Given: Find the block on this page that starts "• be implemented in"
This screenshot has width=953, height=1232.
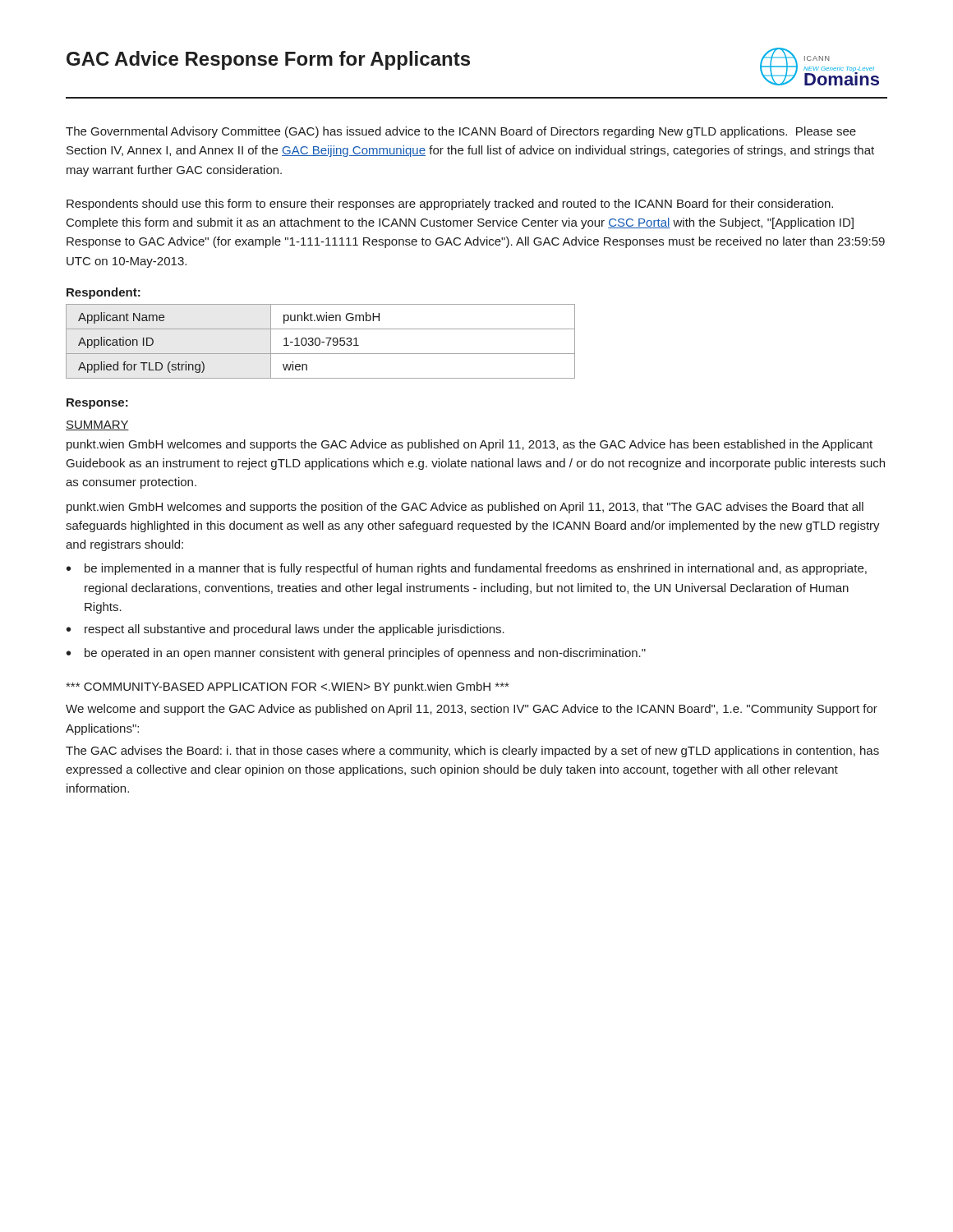Looking at the screenshot, I should [476, 587].
